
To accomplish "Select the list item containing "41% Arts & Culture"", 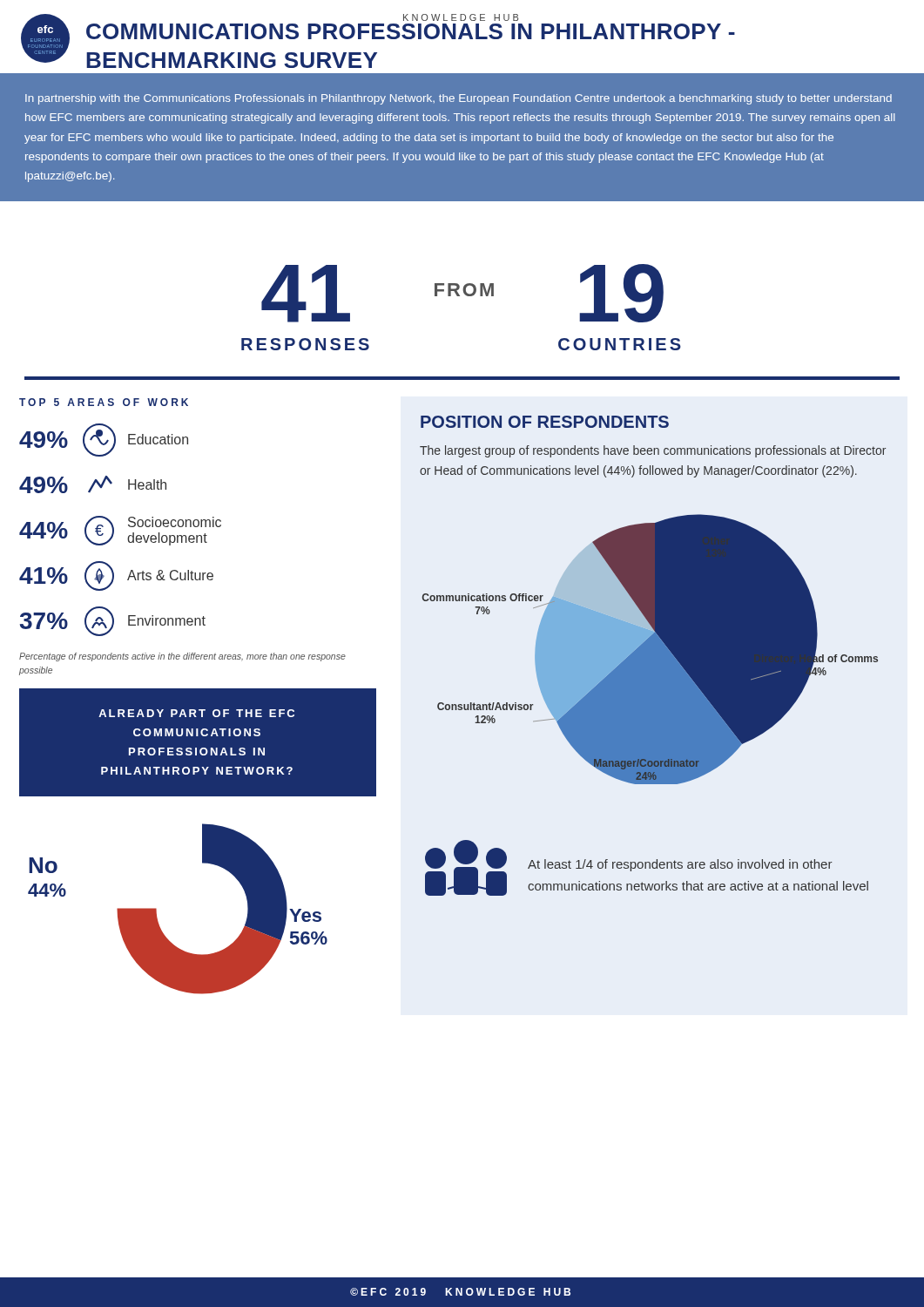I will (117, 576).
